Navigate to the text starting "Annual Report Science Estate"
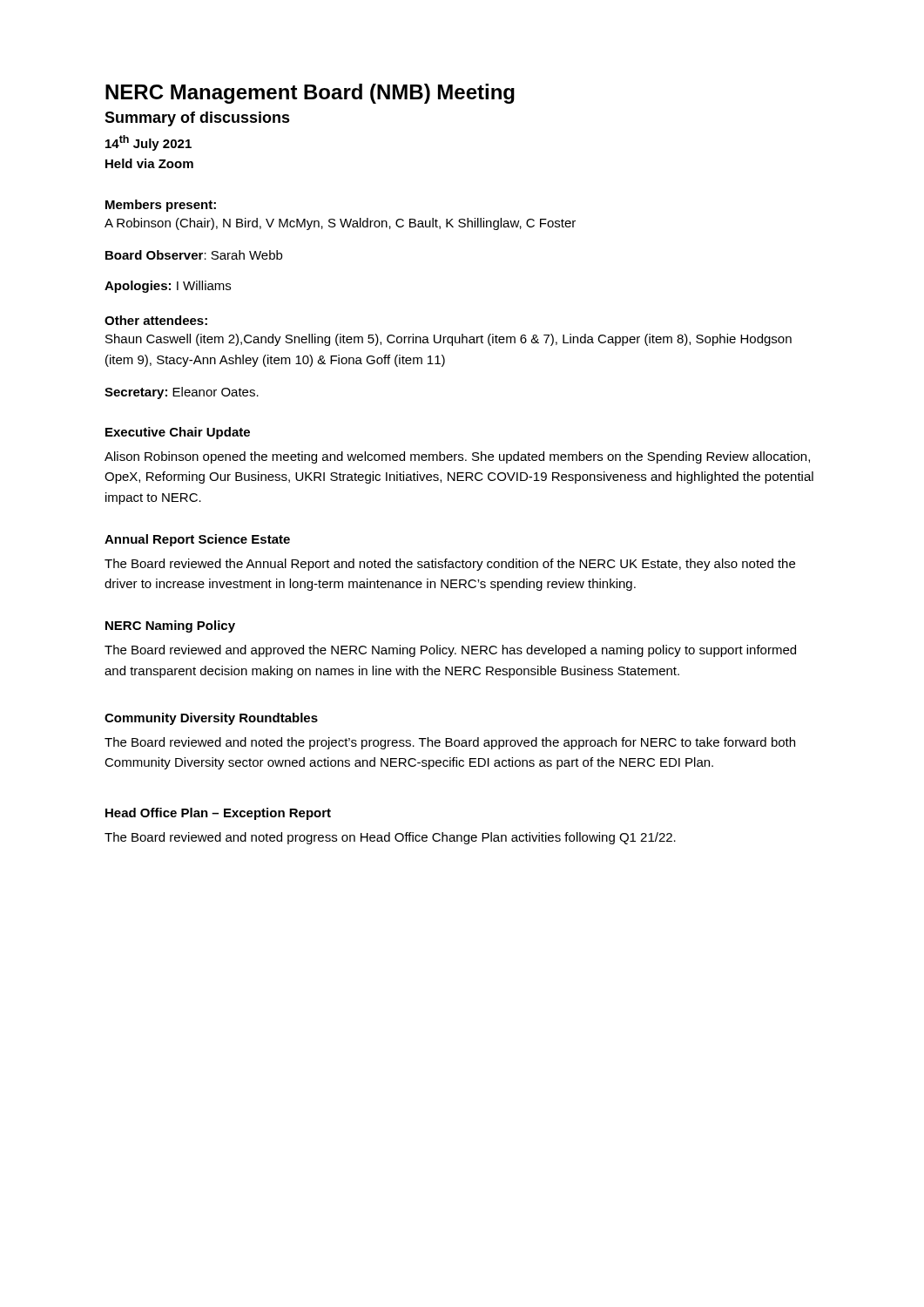Image resolution: width=924 pixels, height=1307 pixels. (x=197, y=539)
